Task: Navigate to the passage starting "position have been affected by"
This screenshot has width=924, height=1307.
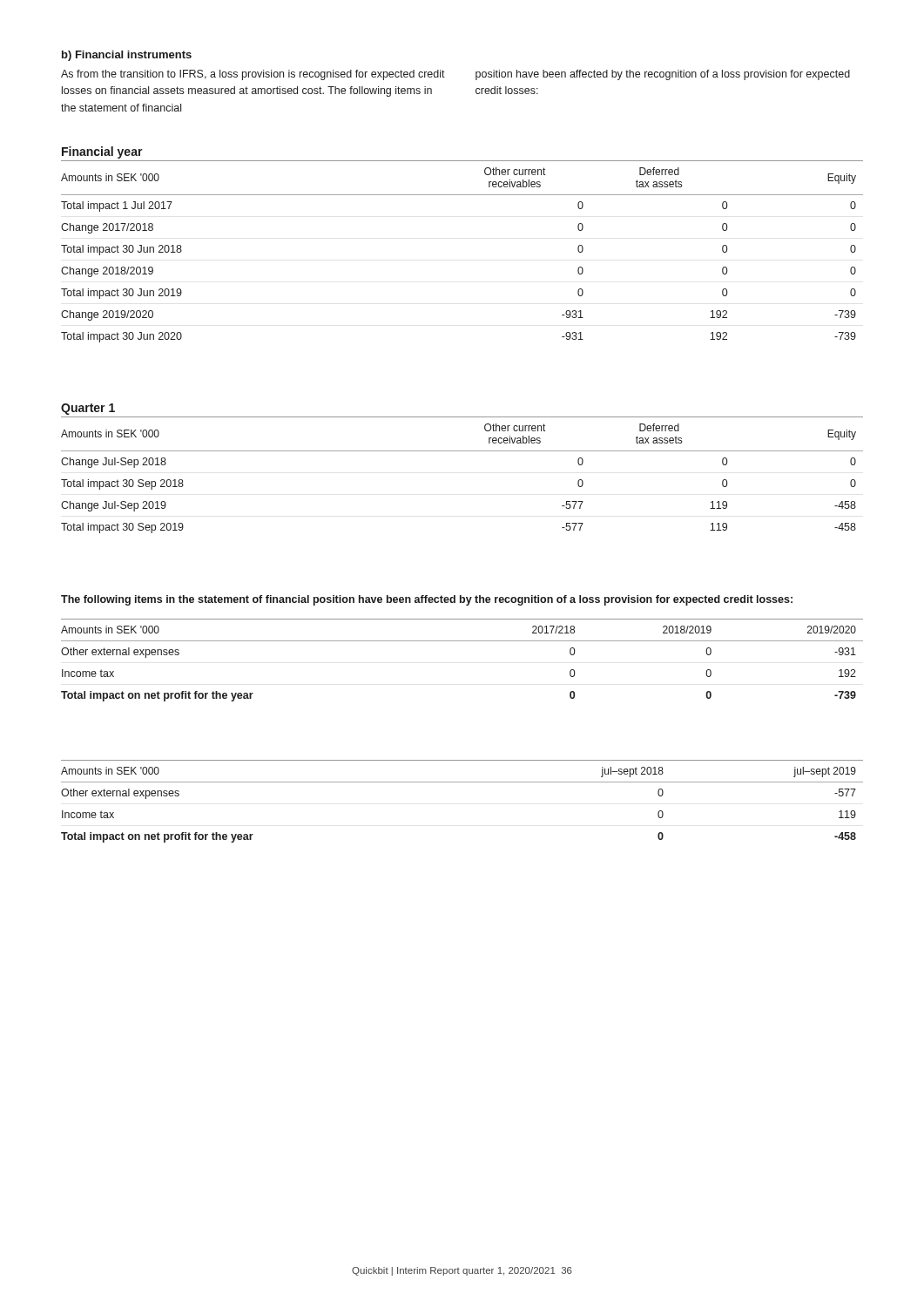Action: [663, 82]
